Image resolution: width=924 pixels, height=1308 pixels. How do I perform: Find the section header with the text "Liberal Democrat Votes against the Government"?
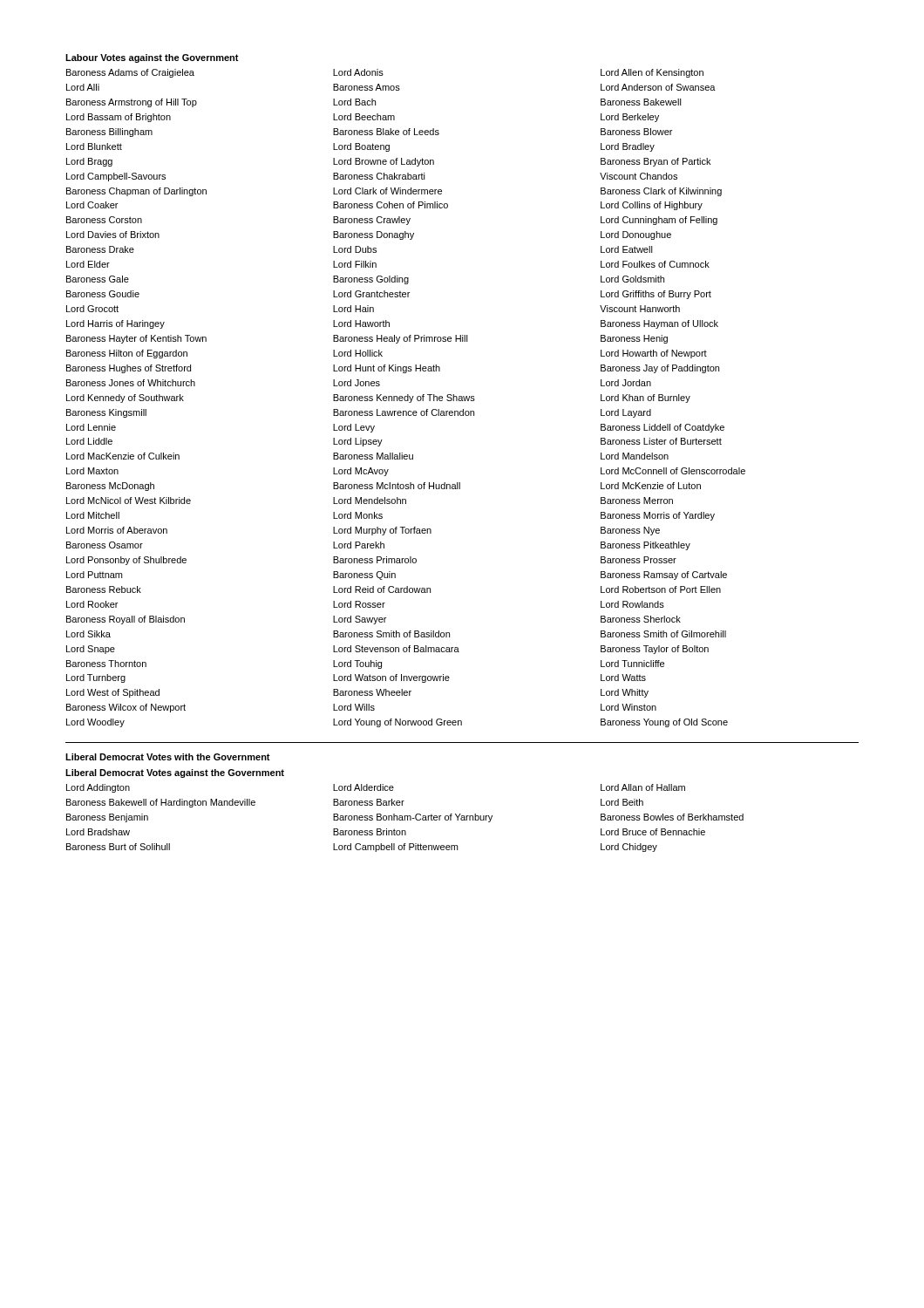175,773
